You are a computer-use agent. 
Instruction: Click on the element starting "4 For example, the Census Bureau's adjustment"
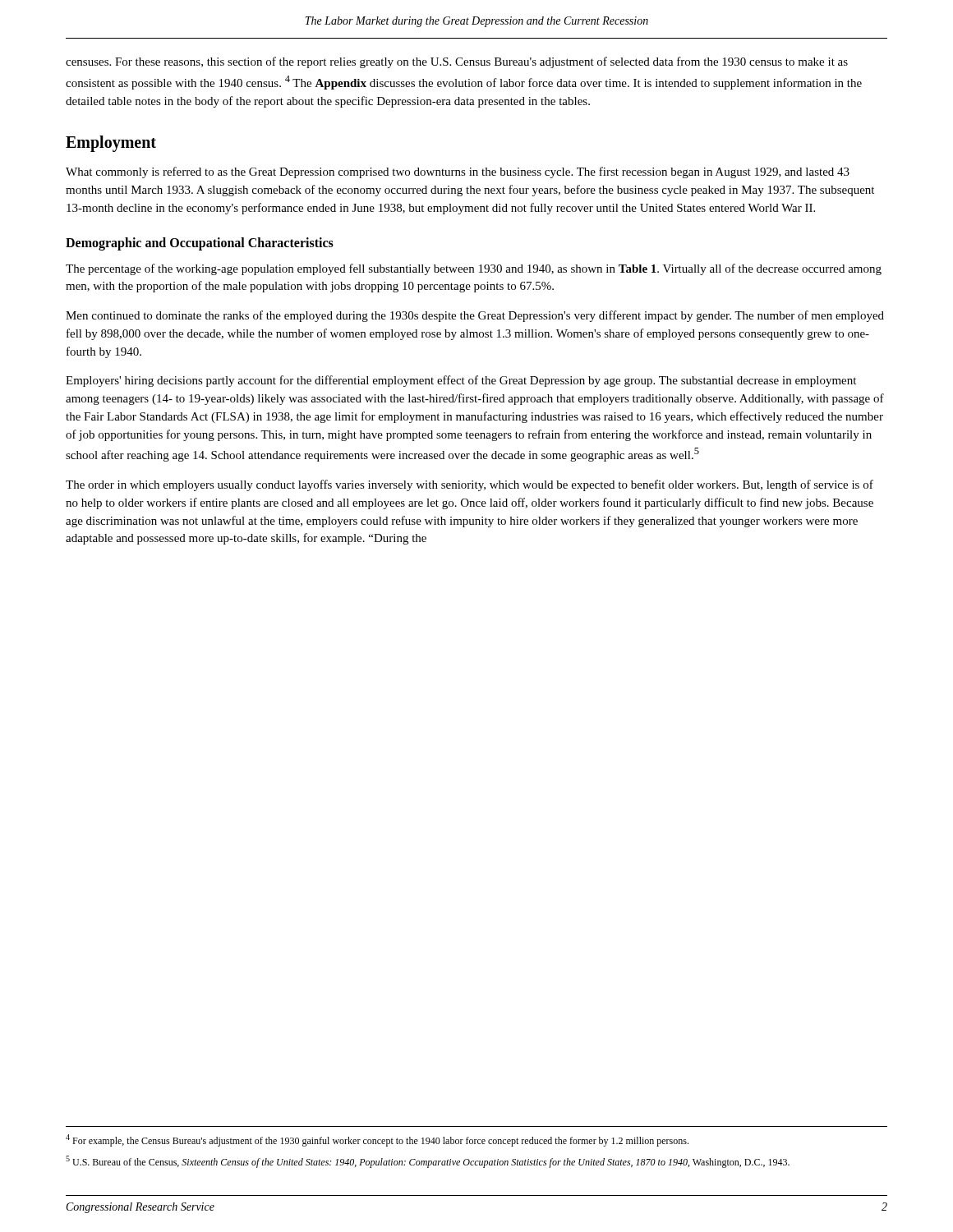(377, 1140)
